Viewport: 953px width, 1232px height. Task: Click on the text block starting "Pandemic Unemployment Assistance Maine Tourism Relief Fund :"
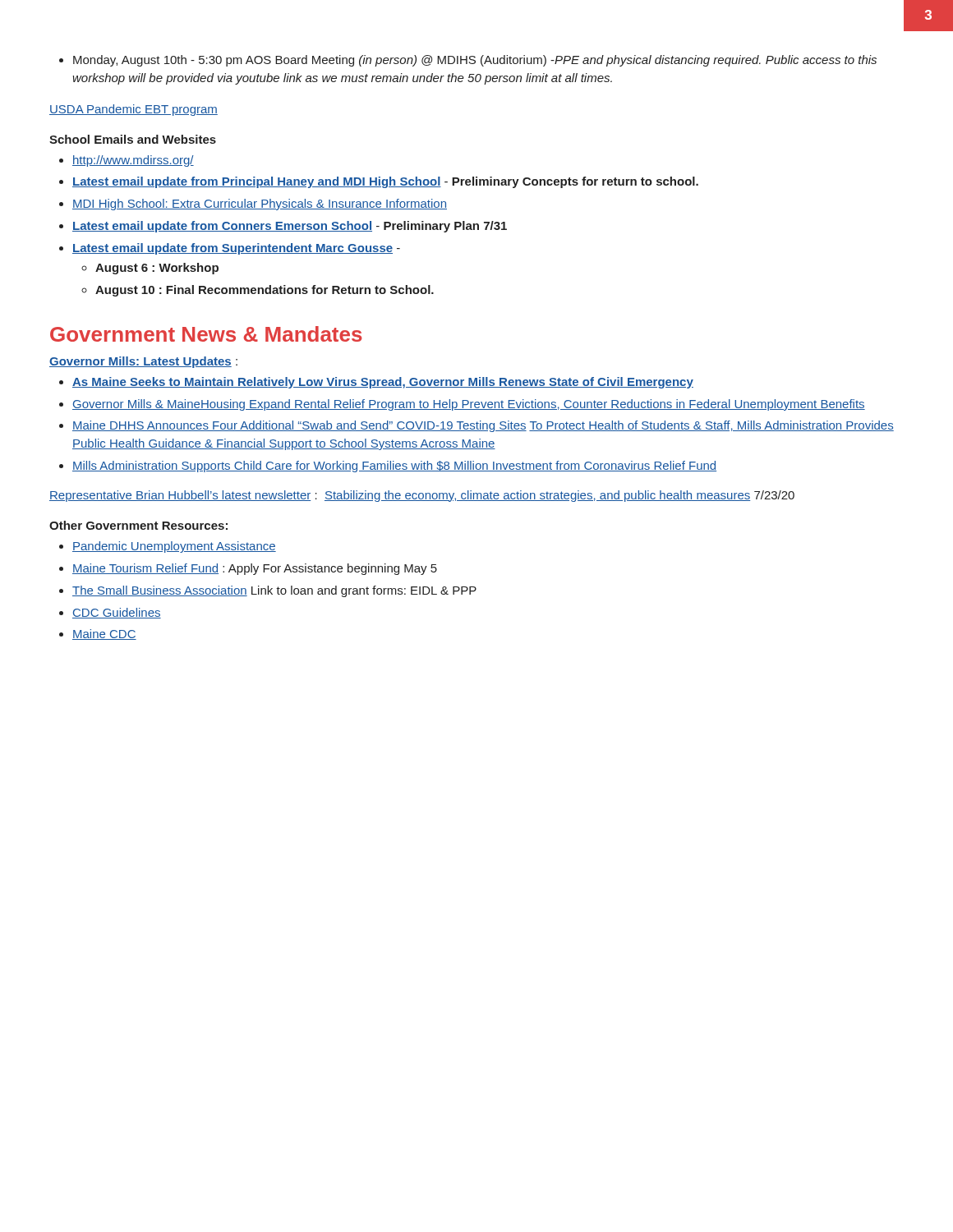click(x=476, y=590)
